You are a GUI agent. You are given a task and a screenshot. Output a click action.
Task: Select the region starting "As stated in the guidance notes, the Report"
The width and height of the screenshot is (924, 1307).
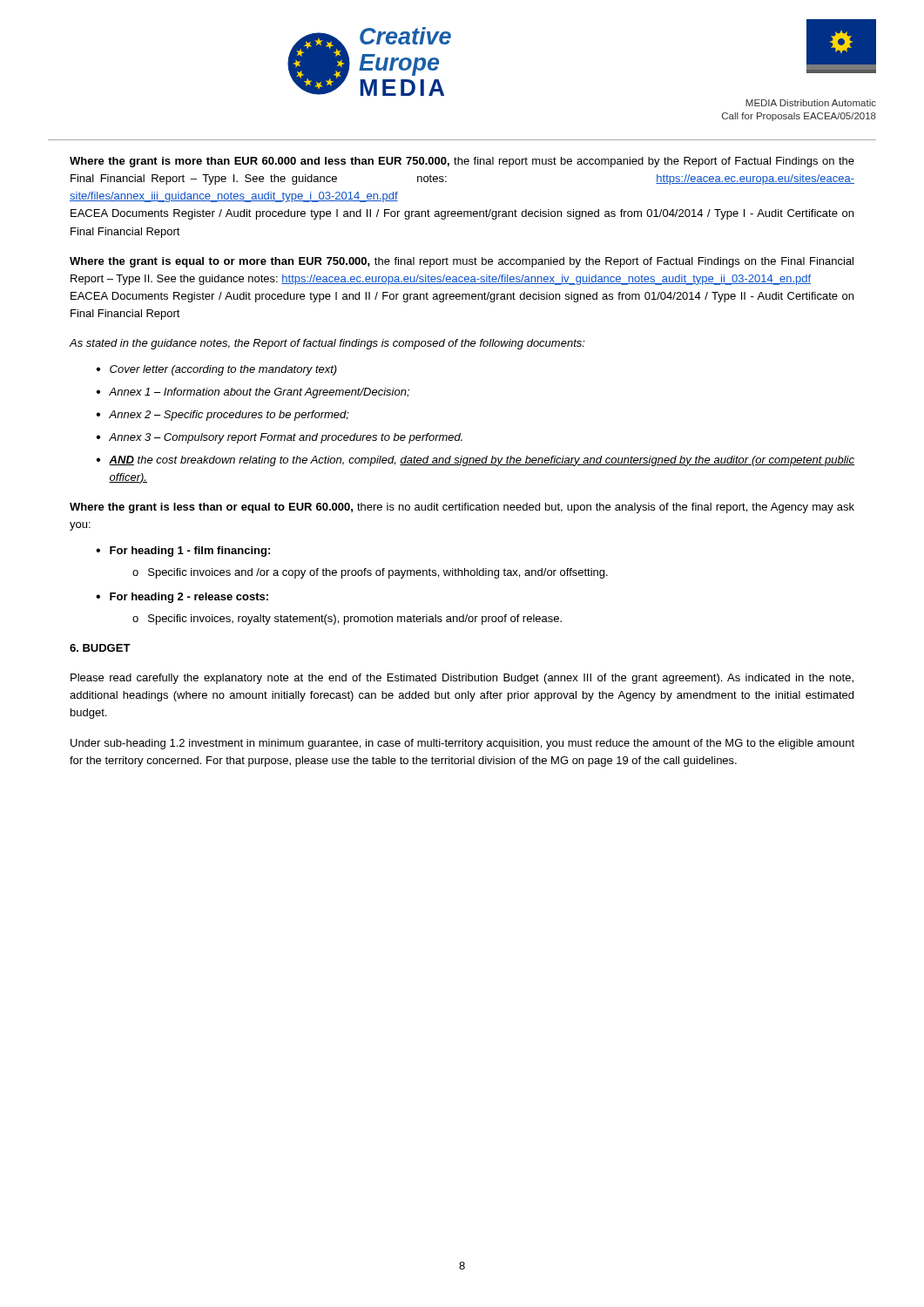tap(327, 343)
